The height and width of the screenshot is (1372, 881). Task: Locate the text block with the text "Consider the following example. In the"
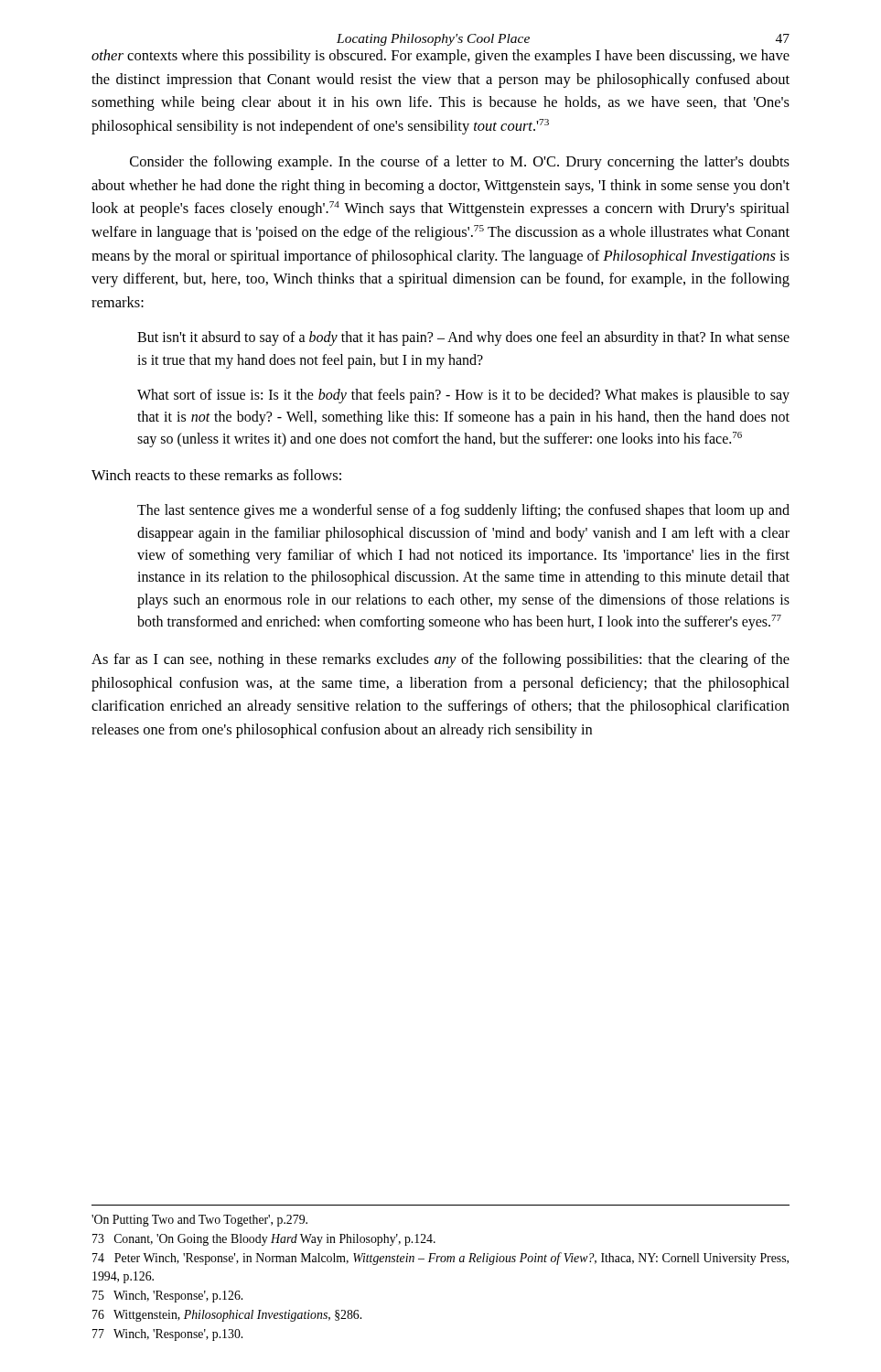[440, 232]
